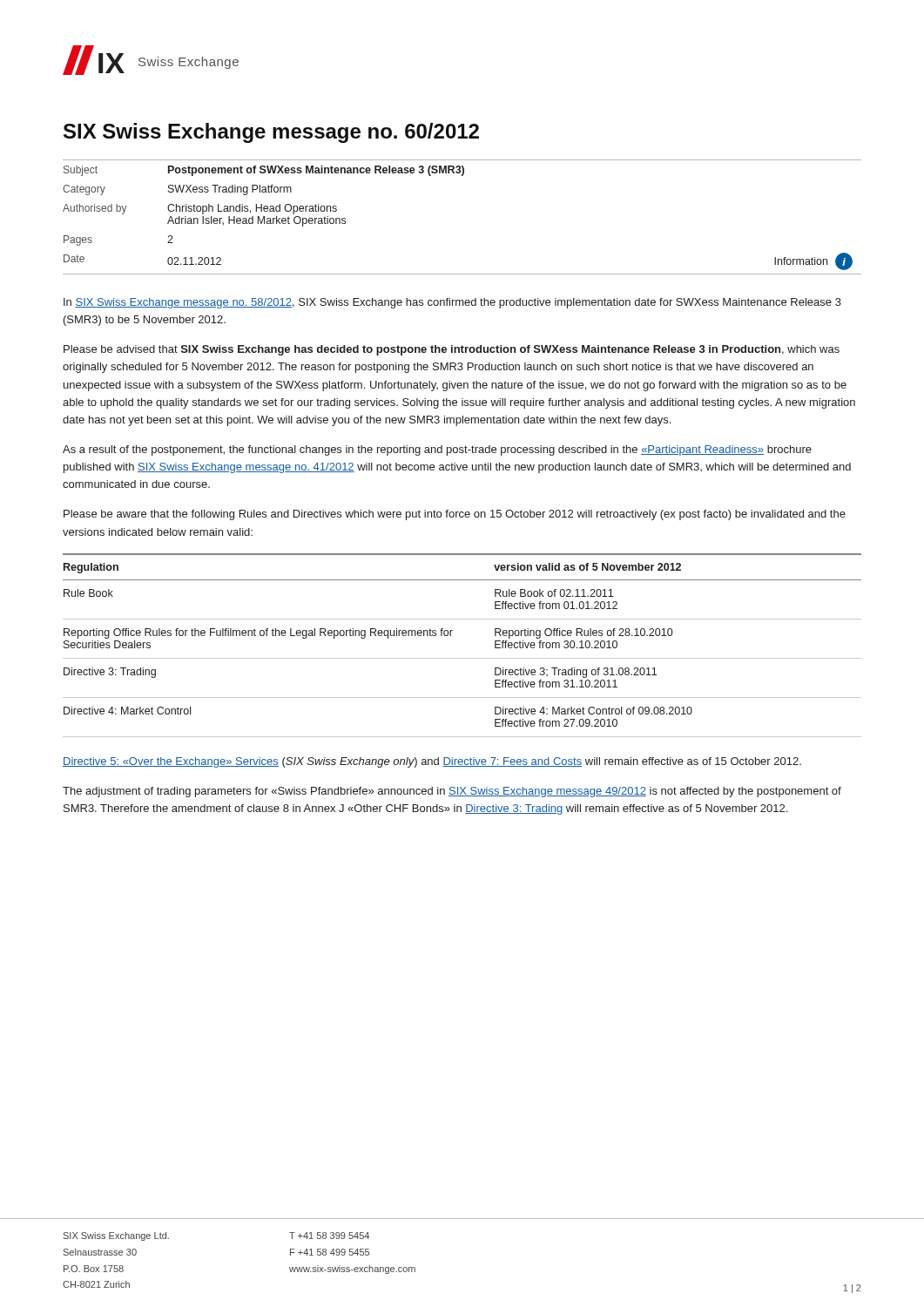The height and width of the screenshot is (1307, 924).
Task: Select the table that reads "Rule Book of"
Action: point(462,645)
